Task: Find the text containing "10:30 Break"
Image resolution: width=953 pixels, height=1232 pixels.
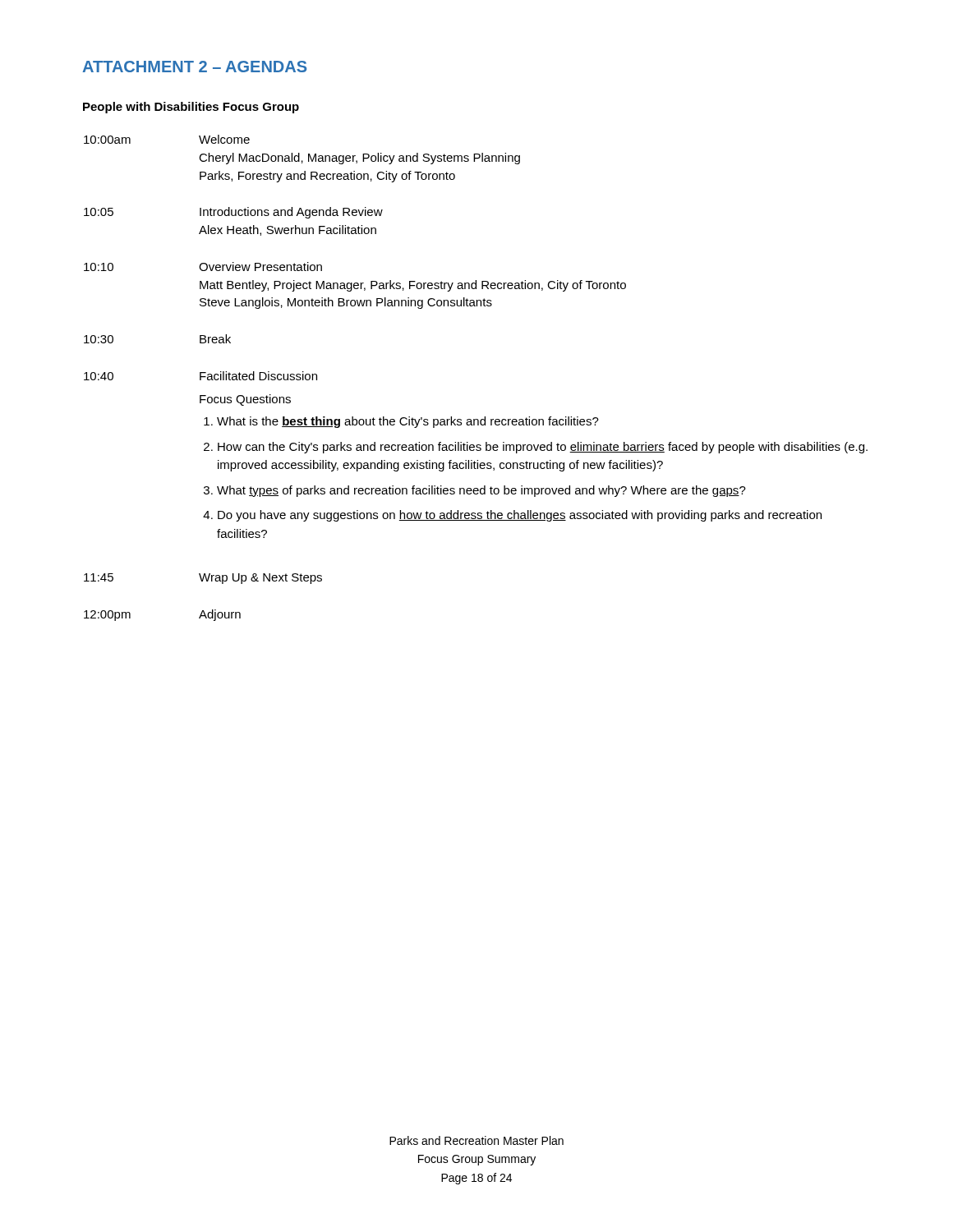Action: pyautogui.click(x=98, y=338)
